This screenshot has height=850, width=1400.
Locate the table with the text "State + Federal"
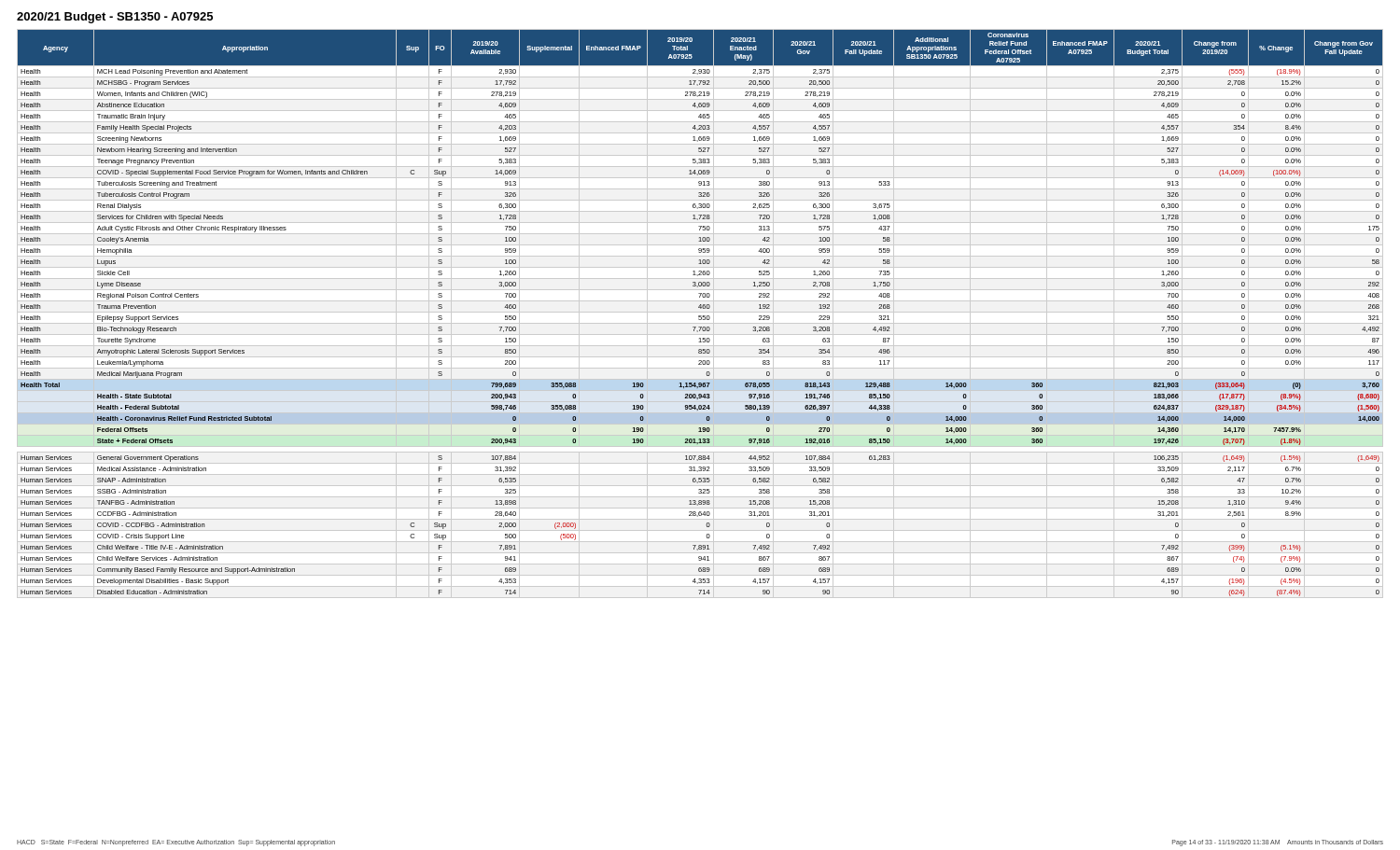point(700,313)
